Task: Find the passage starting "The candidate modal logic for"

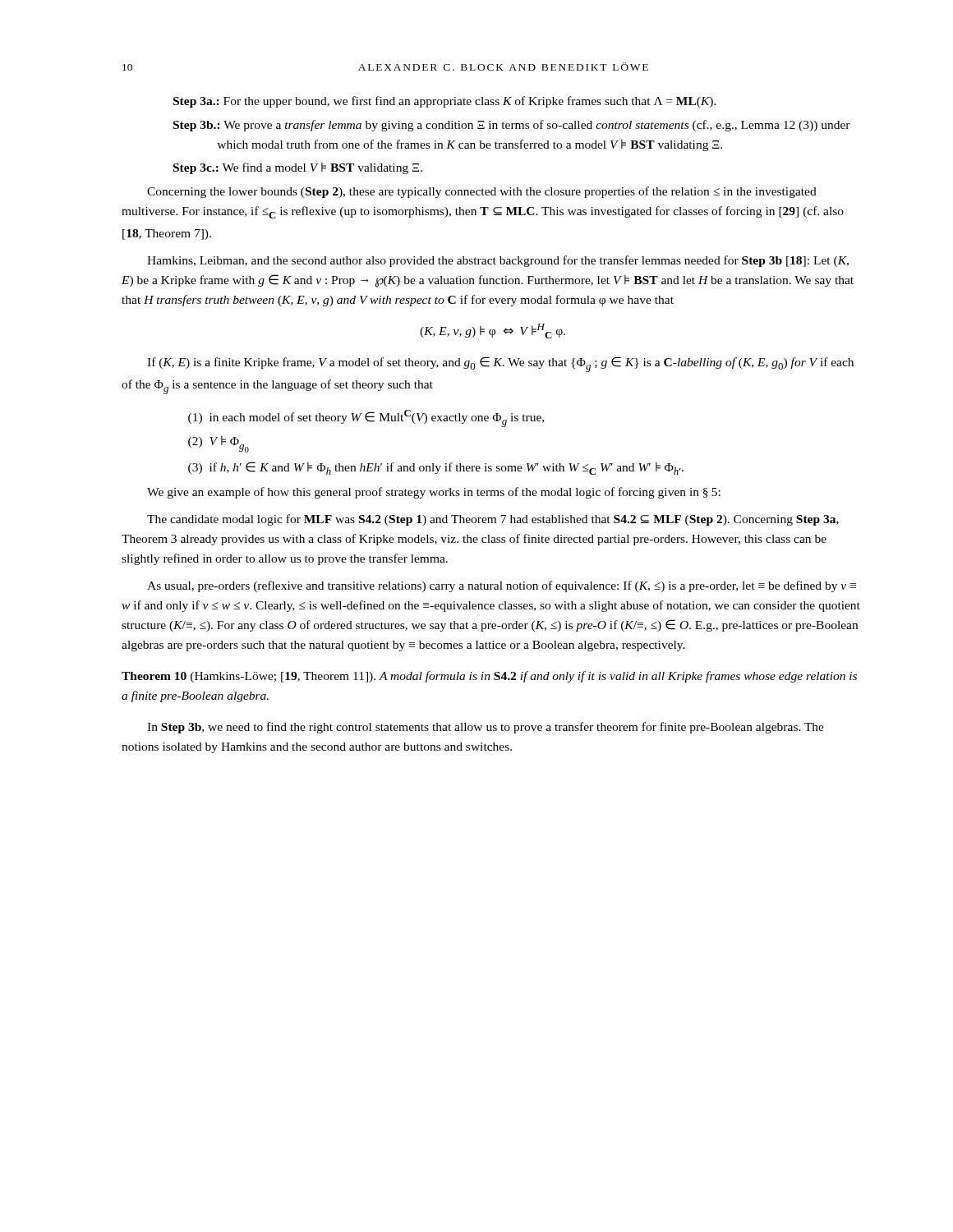Action: (x=493, y=539)
